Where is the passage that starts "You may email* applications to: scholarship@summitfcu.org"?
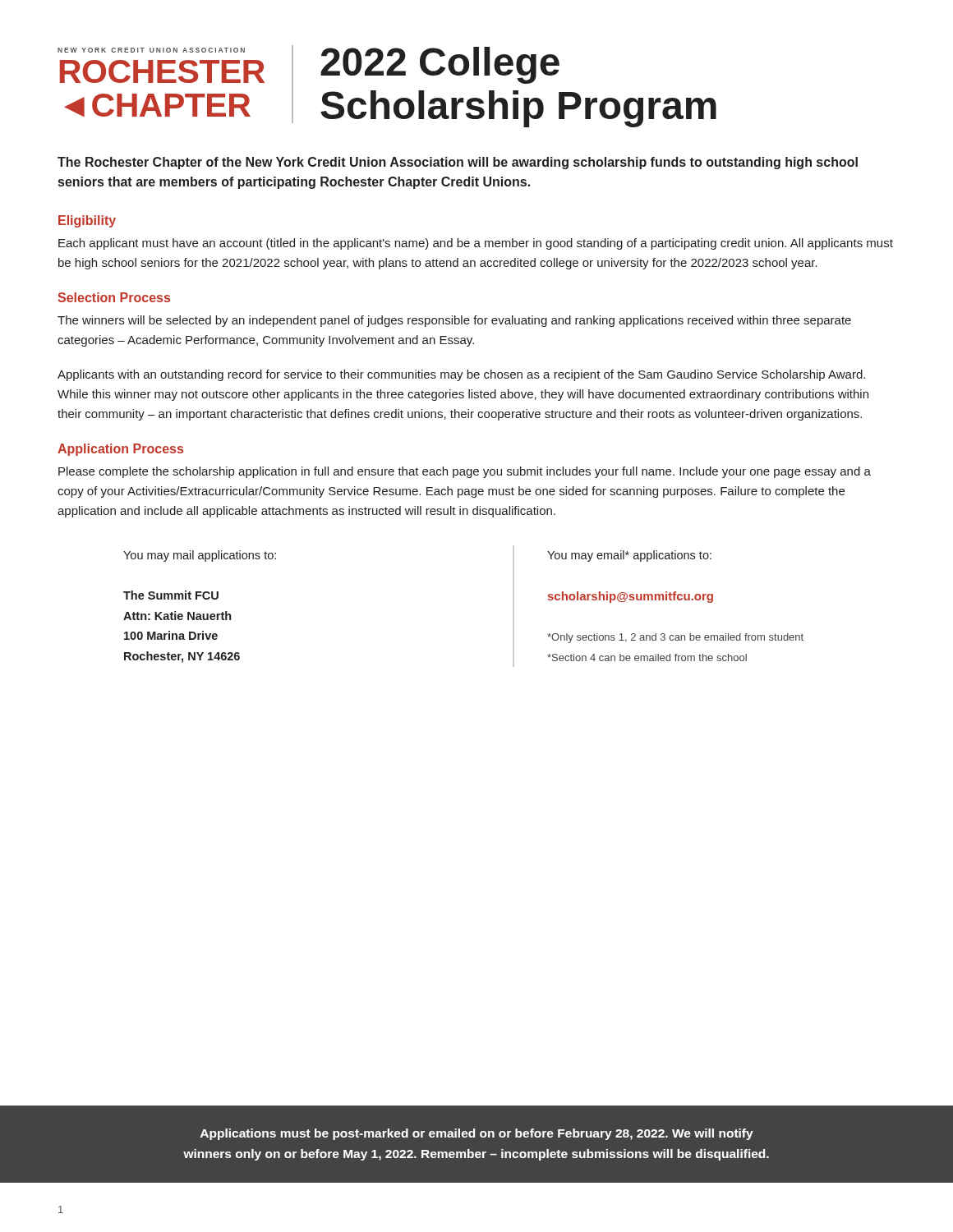 [675, 606]
